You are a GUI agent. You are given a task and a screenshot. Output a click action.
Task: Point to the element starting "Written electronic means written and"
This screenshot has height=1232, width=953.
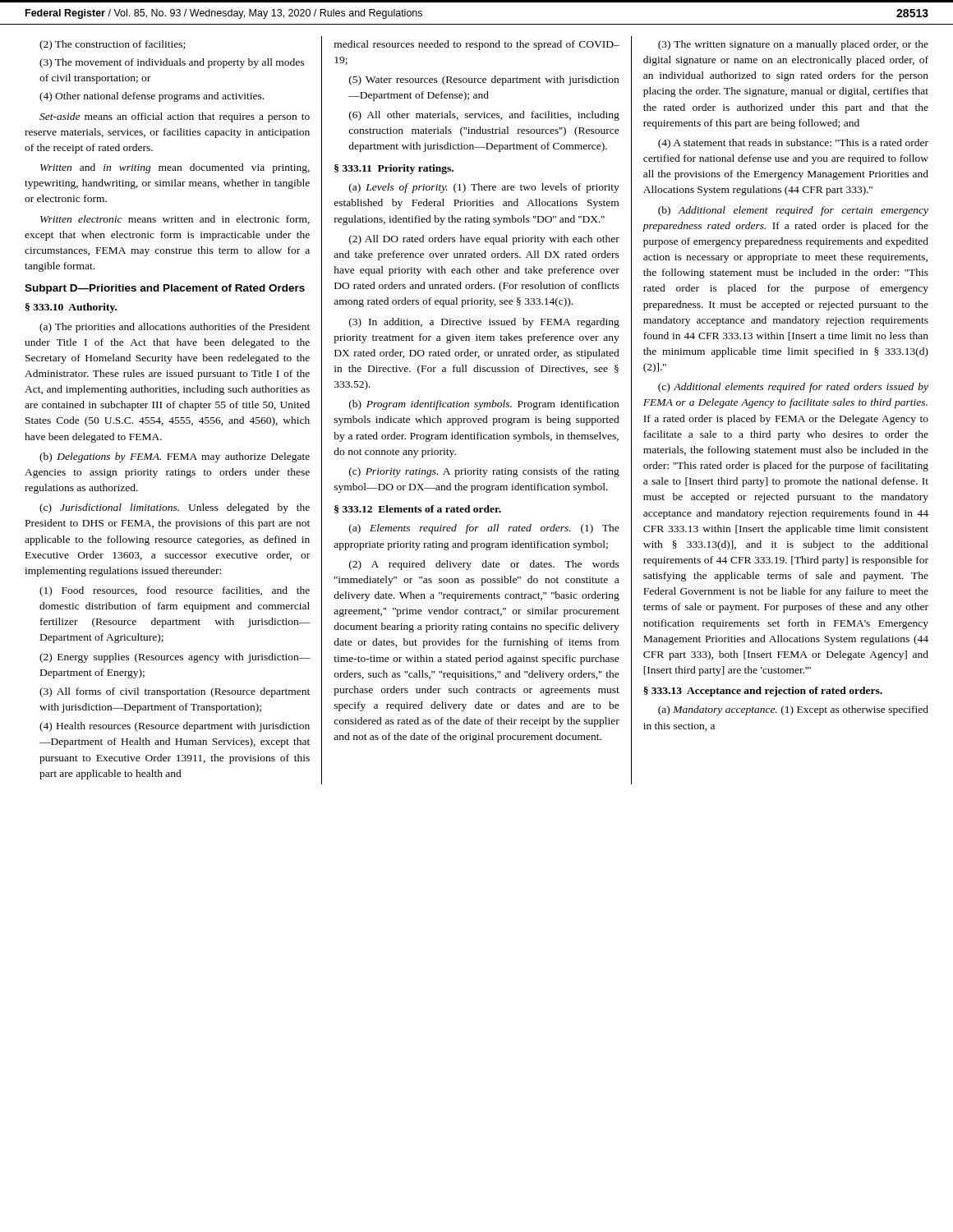[x=167, y=242]
